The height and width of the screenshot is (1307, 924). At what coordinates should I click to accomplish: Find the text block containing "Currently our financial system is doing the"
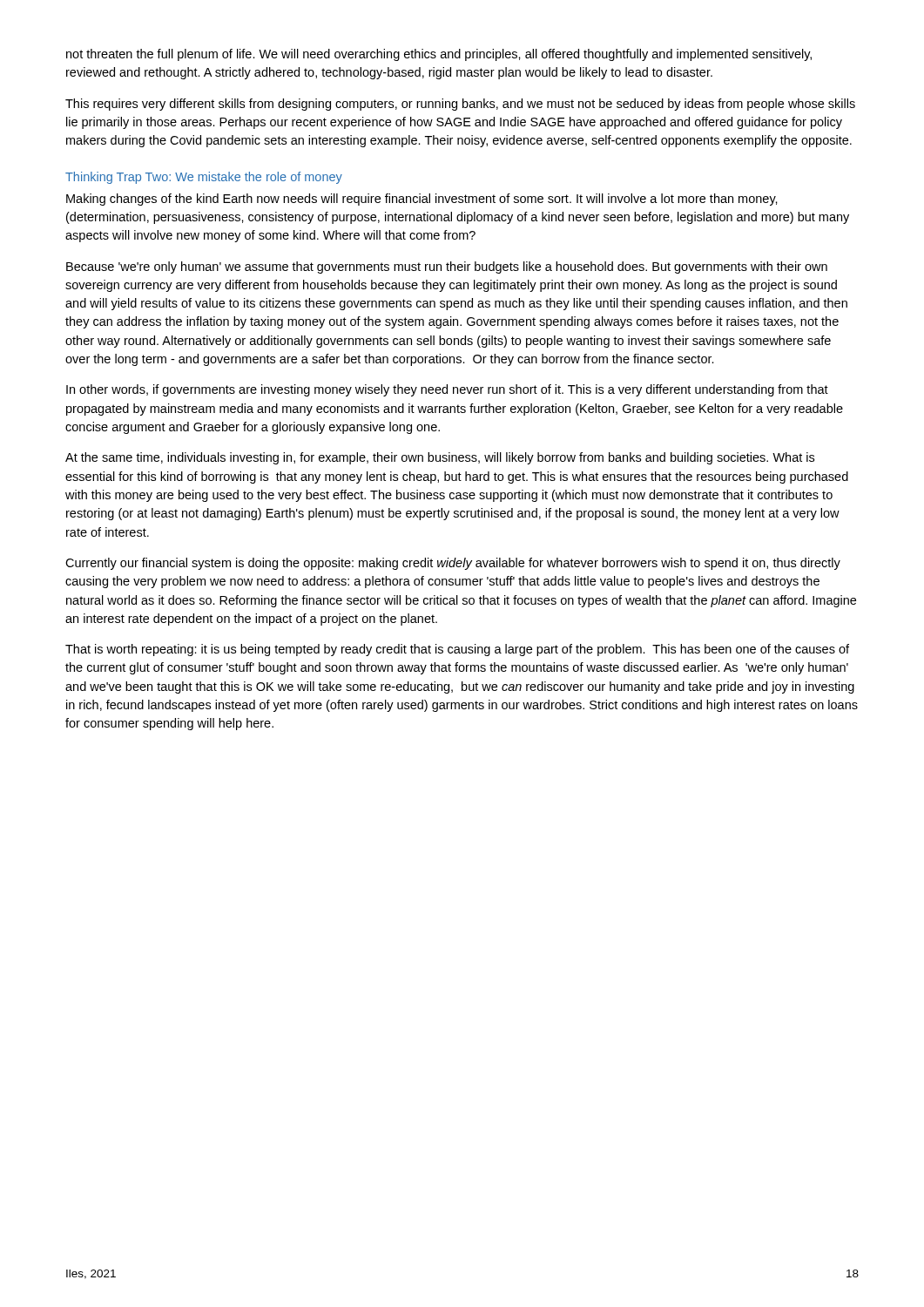(x=461, y=591)
